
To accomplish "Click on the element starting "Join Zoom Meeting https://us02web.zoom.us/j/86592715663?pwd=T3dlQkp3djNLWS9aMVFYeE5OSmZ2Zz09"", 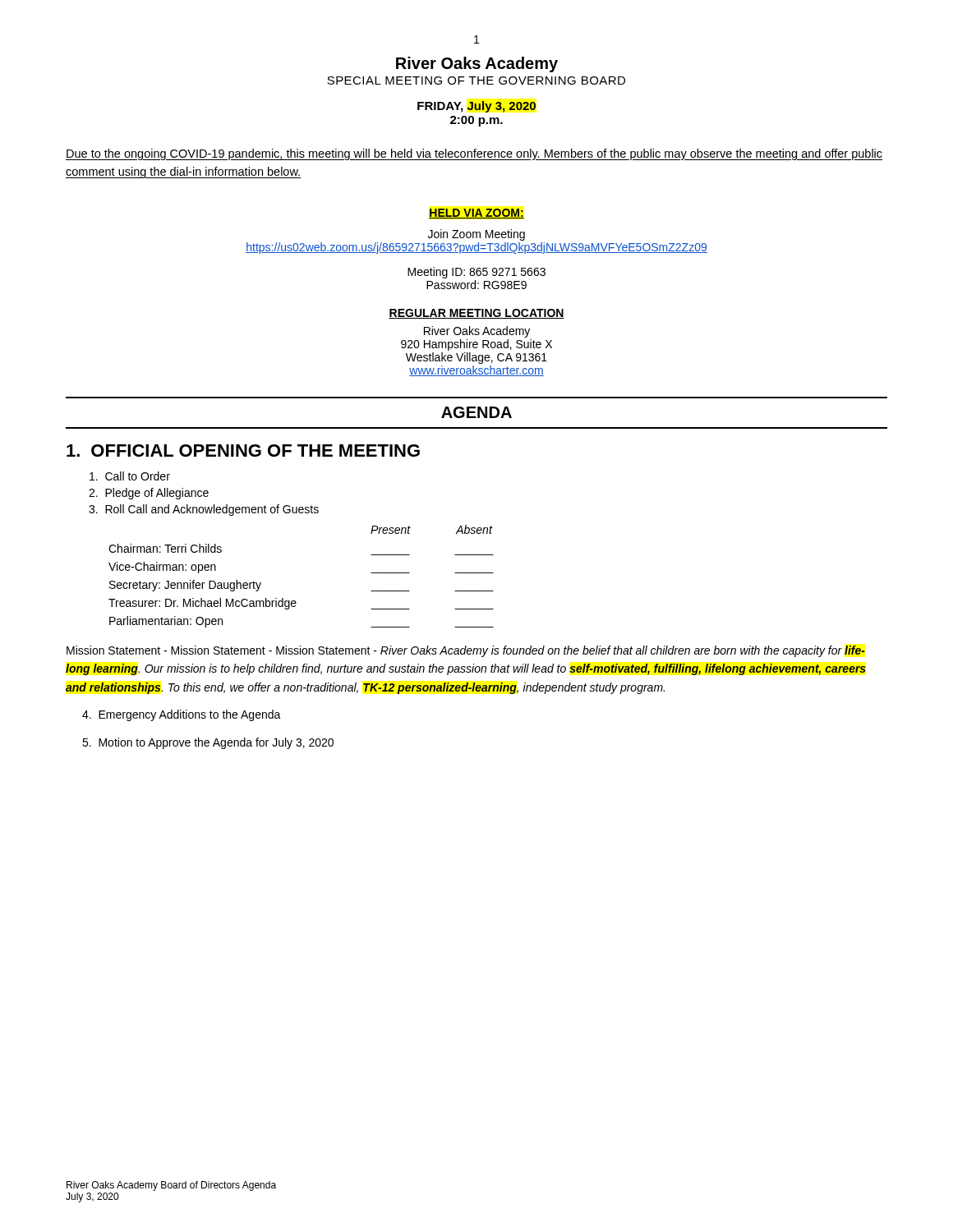I will 476,241.
